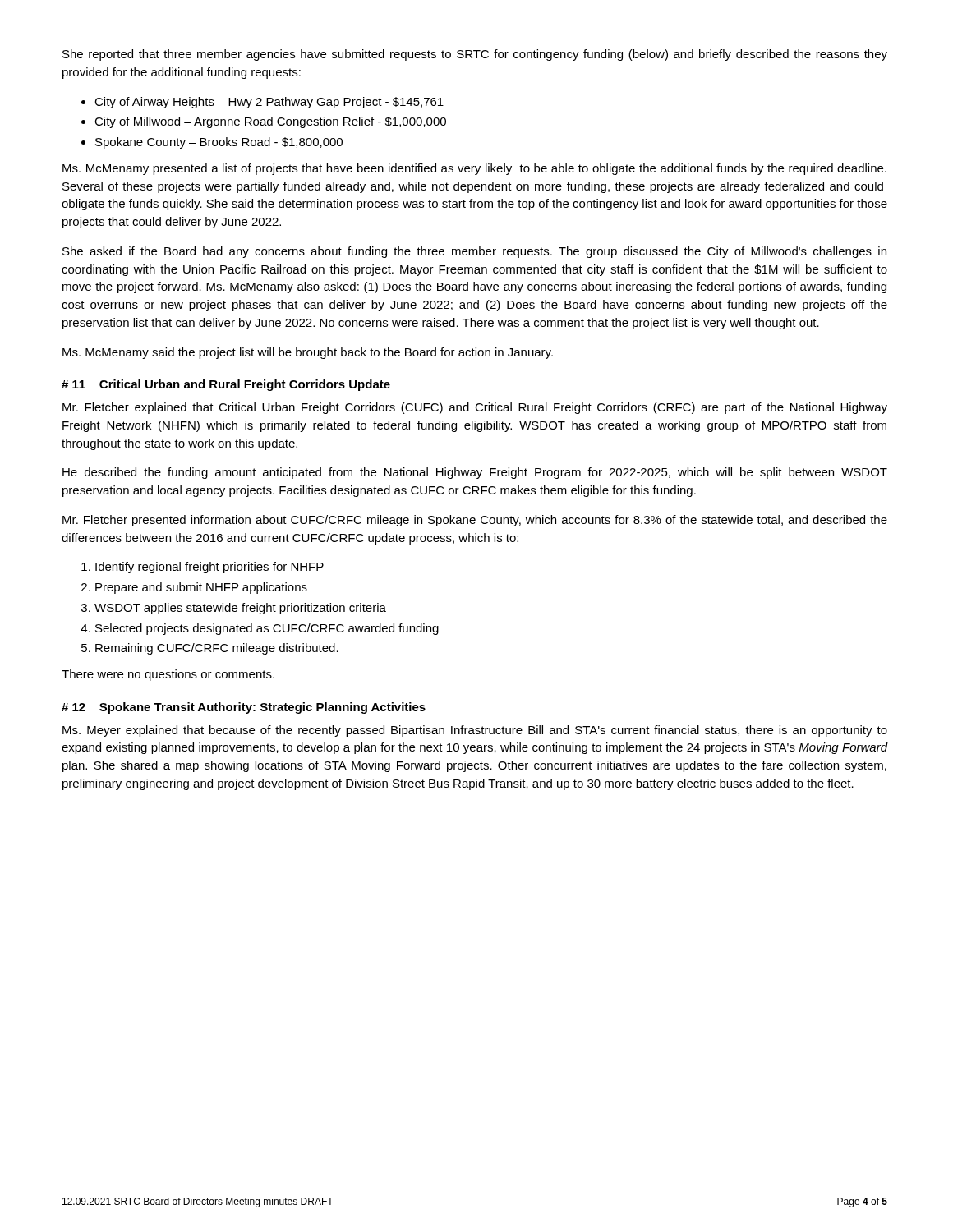Select the passage starting "Prepare and submit NHFP applications"

(x=201, y=587)
